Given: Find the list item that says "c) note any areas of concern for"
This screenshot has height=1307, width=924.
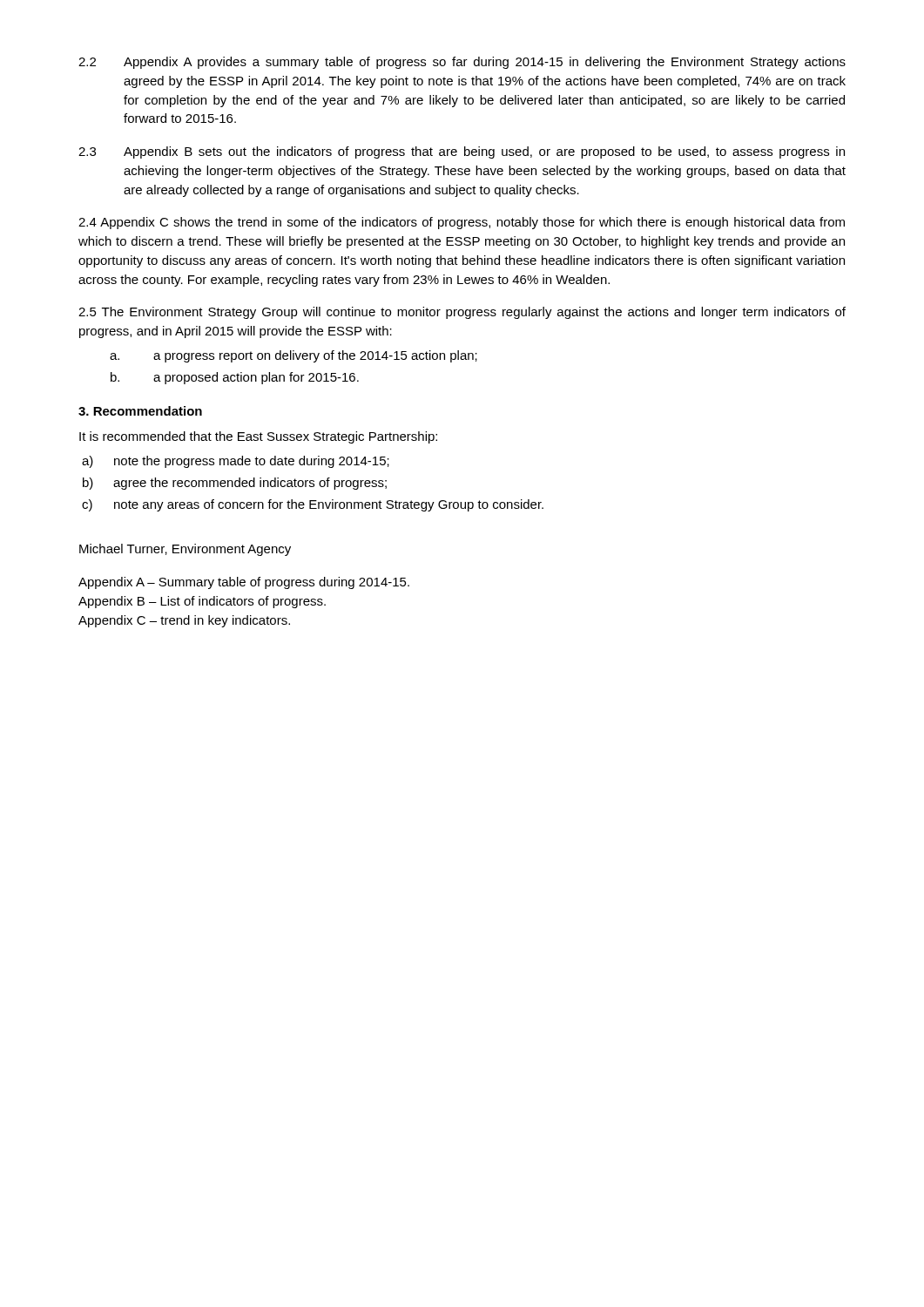Looking at the screenshot, I should 462,504.
